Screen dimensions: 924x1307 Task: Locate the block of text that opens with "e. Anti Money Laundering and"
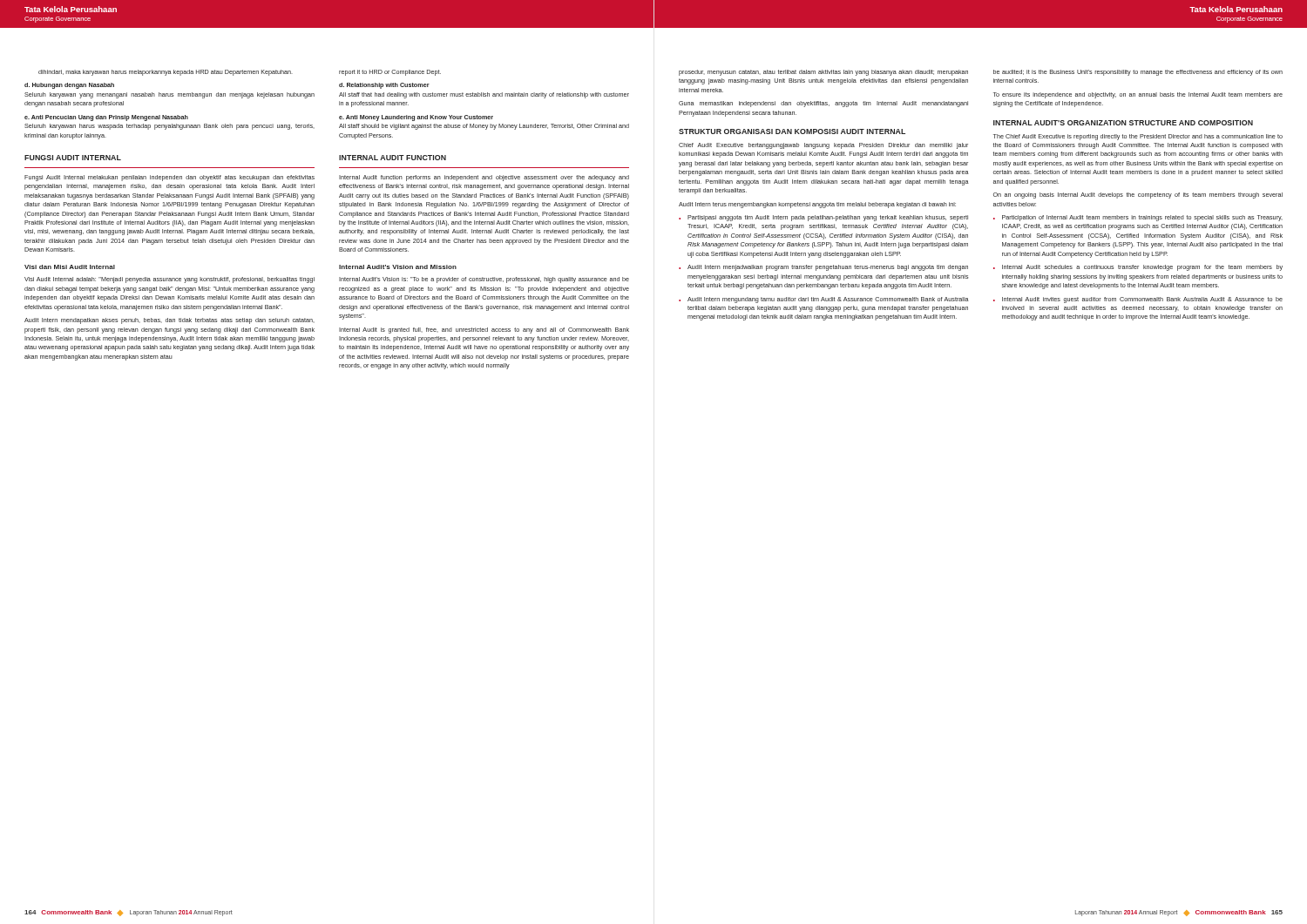[x=484, y=127]
